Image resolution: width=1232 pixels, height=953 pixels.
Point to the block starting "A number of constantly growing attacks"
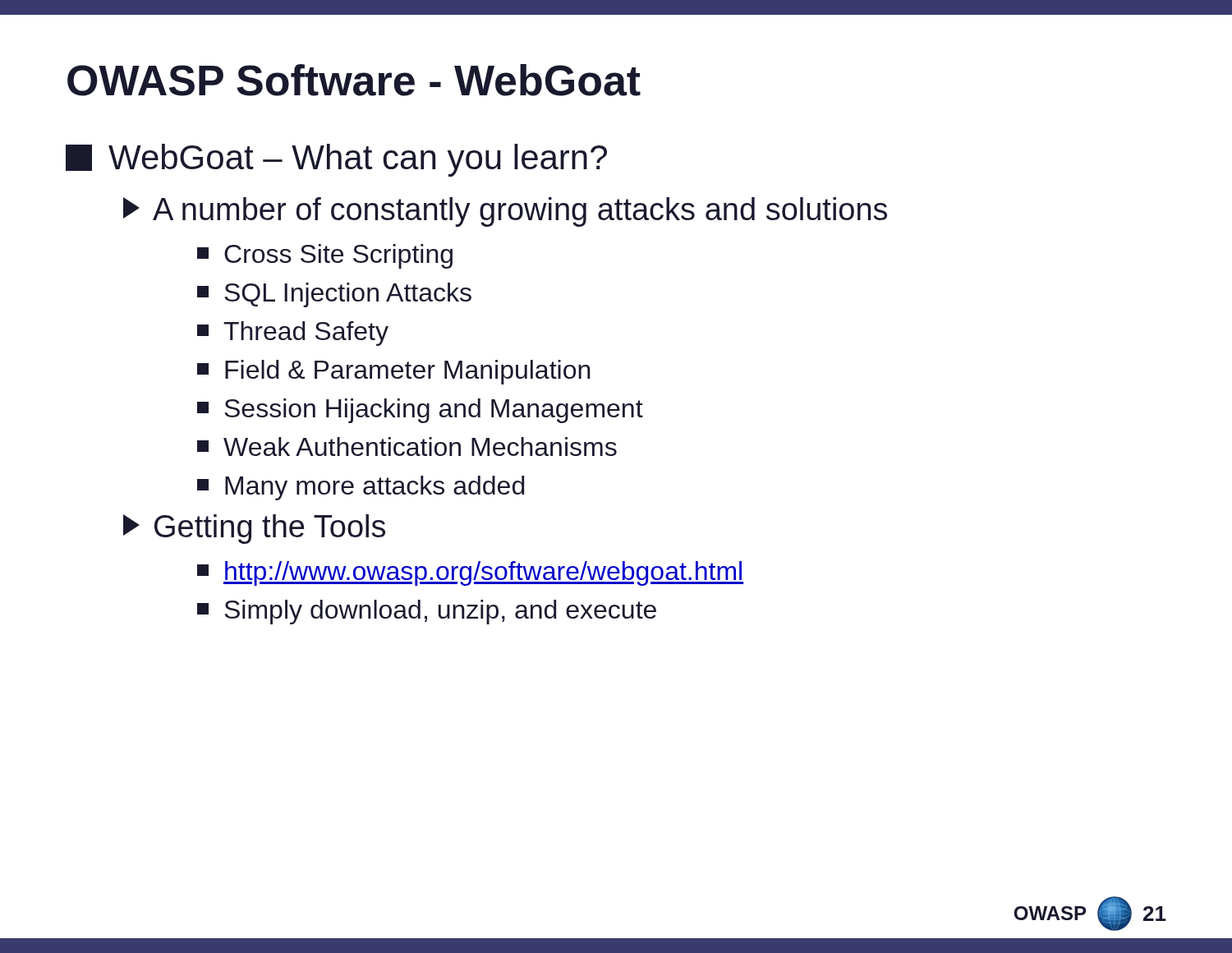pyautogui.click(x=506, y=210)
